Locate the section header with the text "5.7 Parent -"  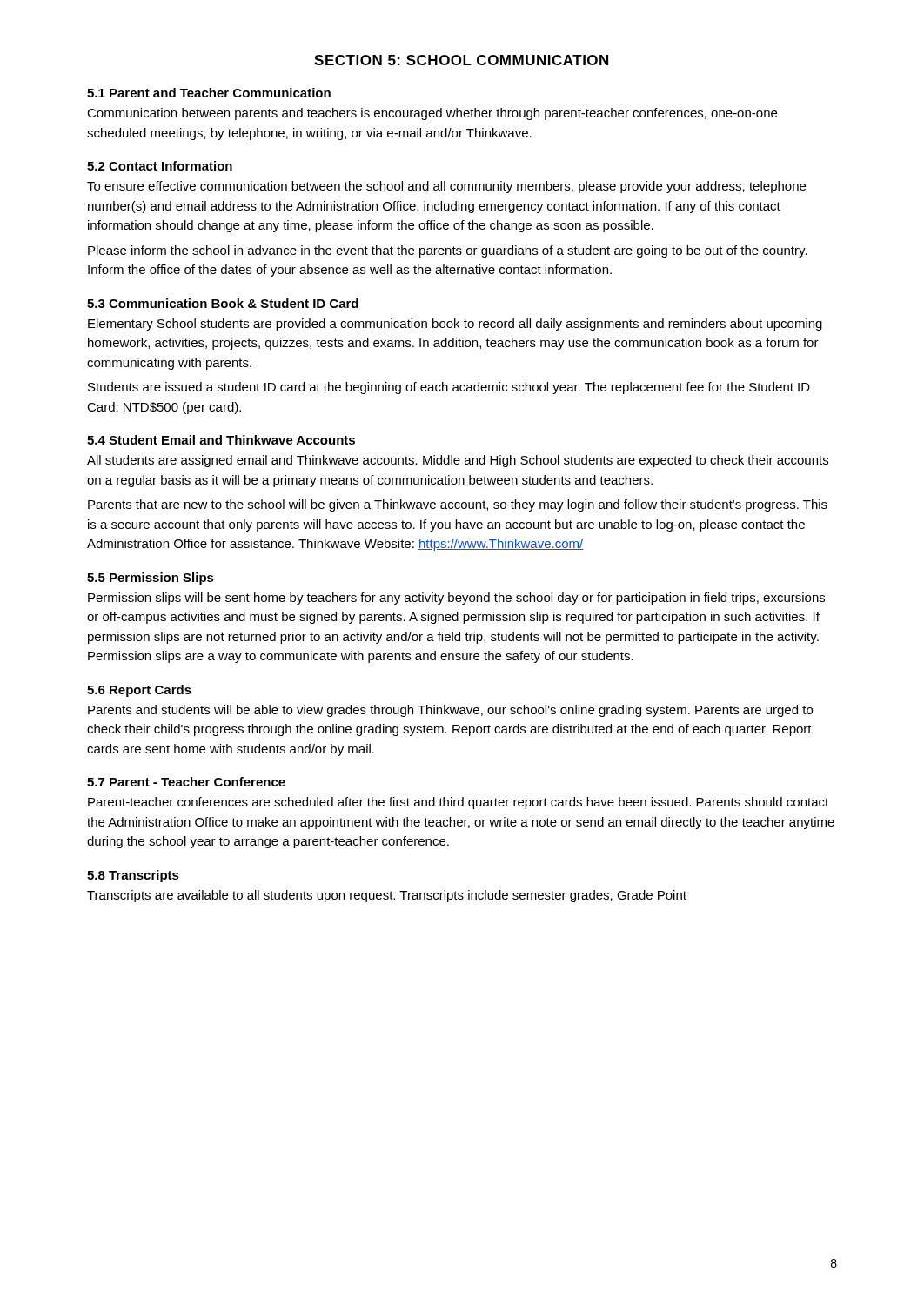(186, 782)
